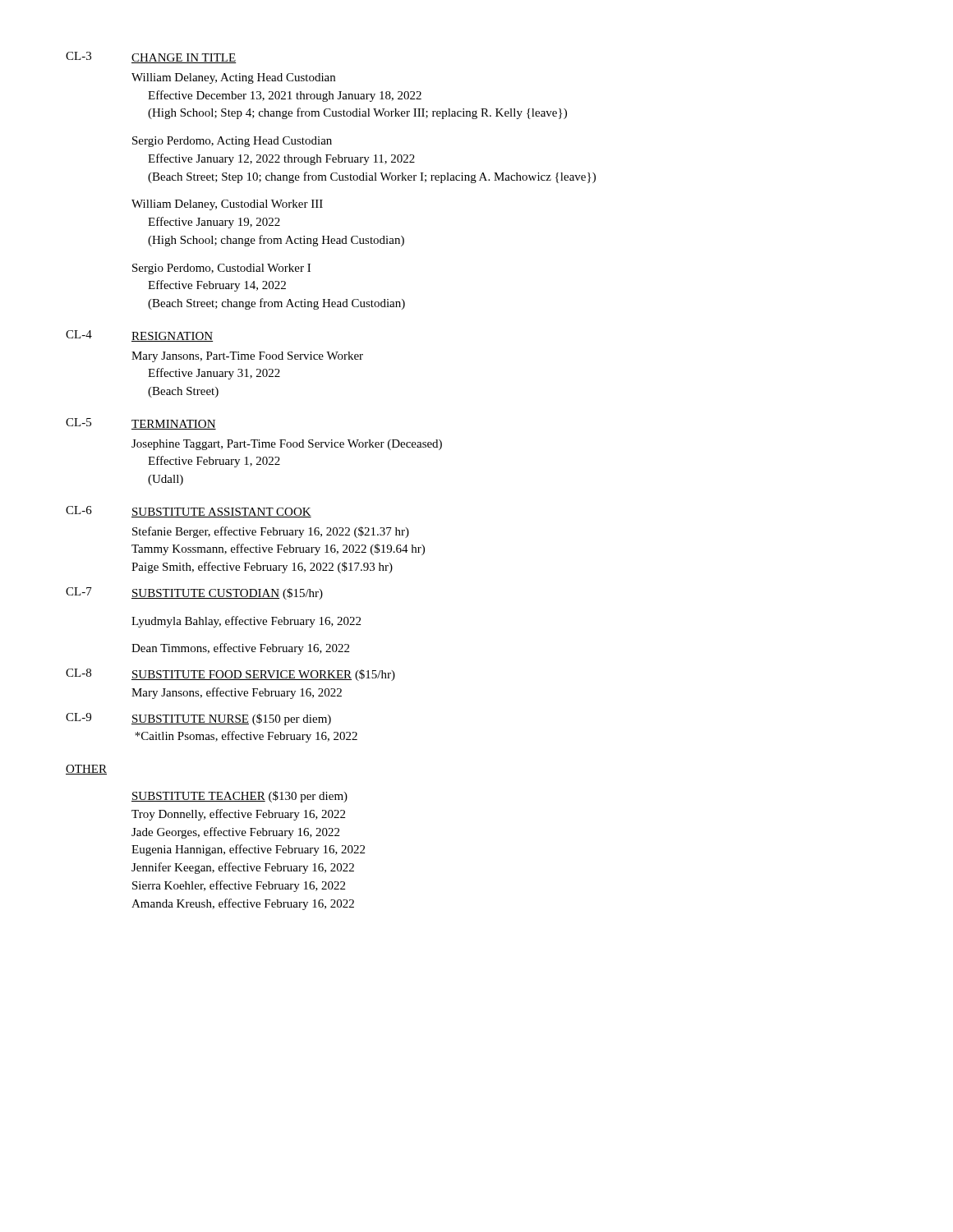This screenshot has width=953, height=1232.
Task: Click on the text starting "Mary Jansons, effective February 16, 2022"
Action: point(237,692)
